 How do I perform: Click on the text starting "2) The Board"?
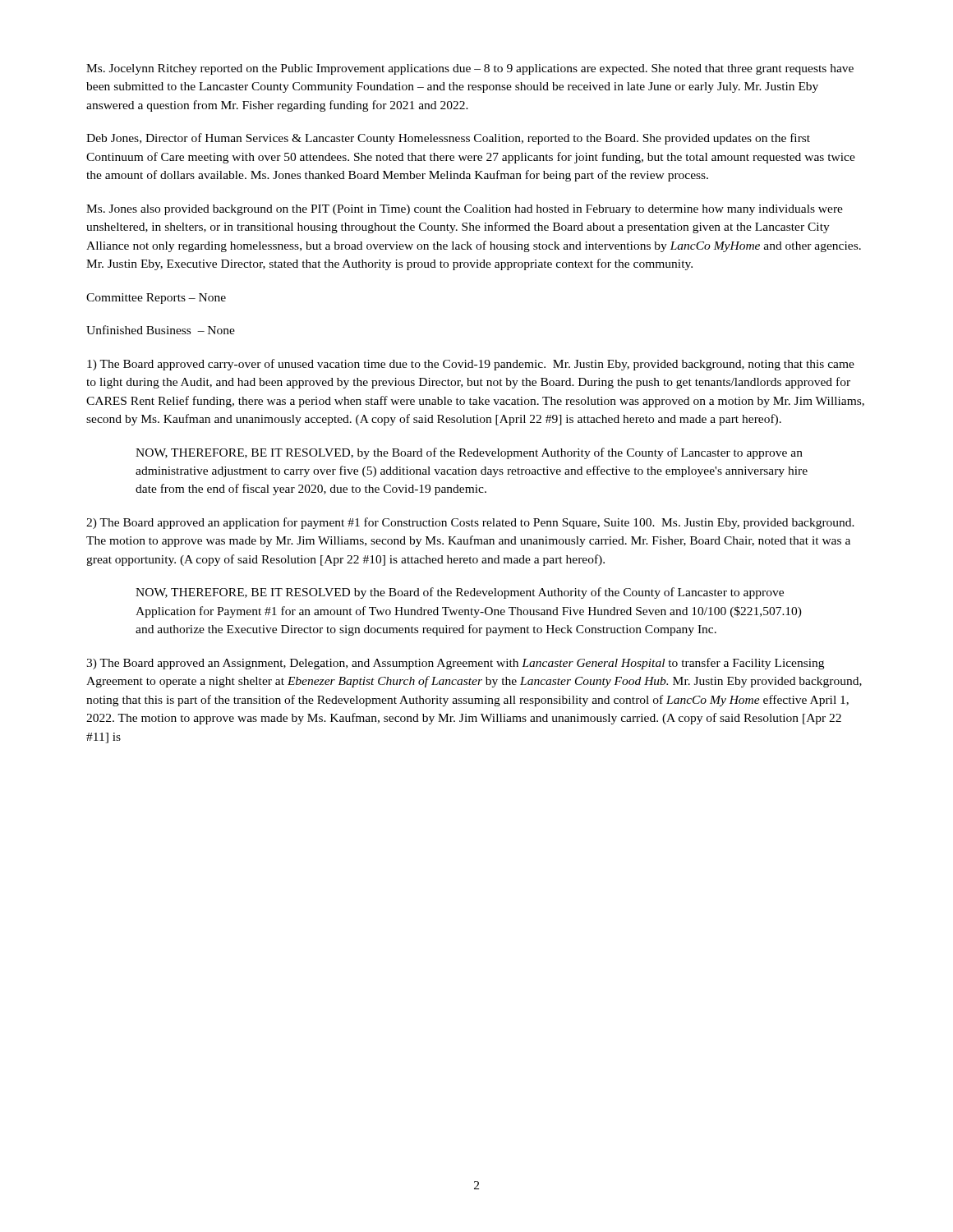[470, 540]
